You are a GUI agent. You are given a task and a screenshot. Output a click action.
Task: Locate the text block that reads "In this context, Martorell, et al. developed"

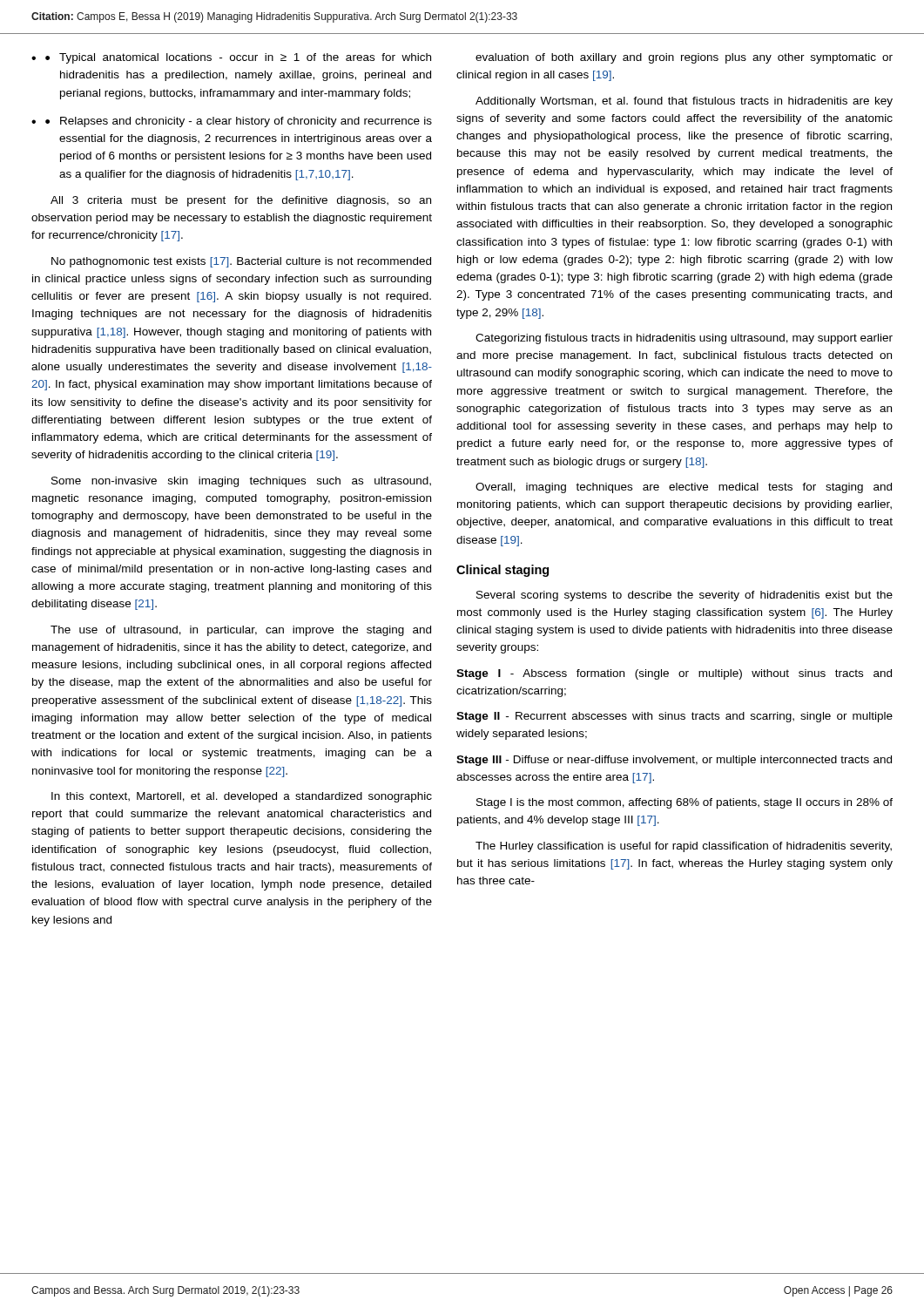pyautogui.click(x=232, y=857)
